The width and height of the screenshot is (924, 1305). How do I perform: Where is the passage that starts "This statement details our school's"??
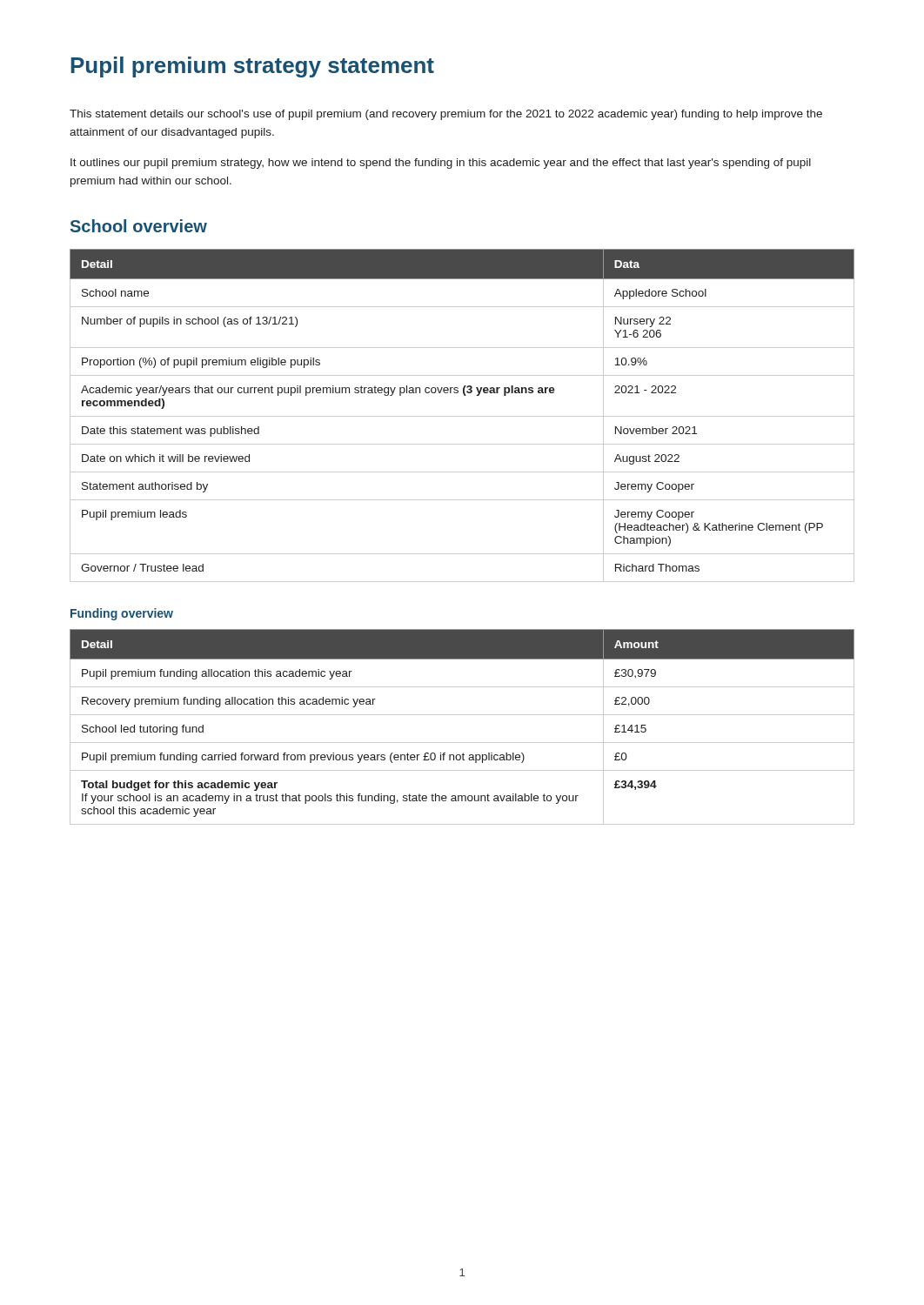point(446,123)
